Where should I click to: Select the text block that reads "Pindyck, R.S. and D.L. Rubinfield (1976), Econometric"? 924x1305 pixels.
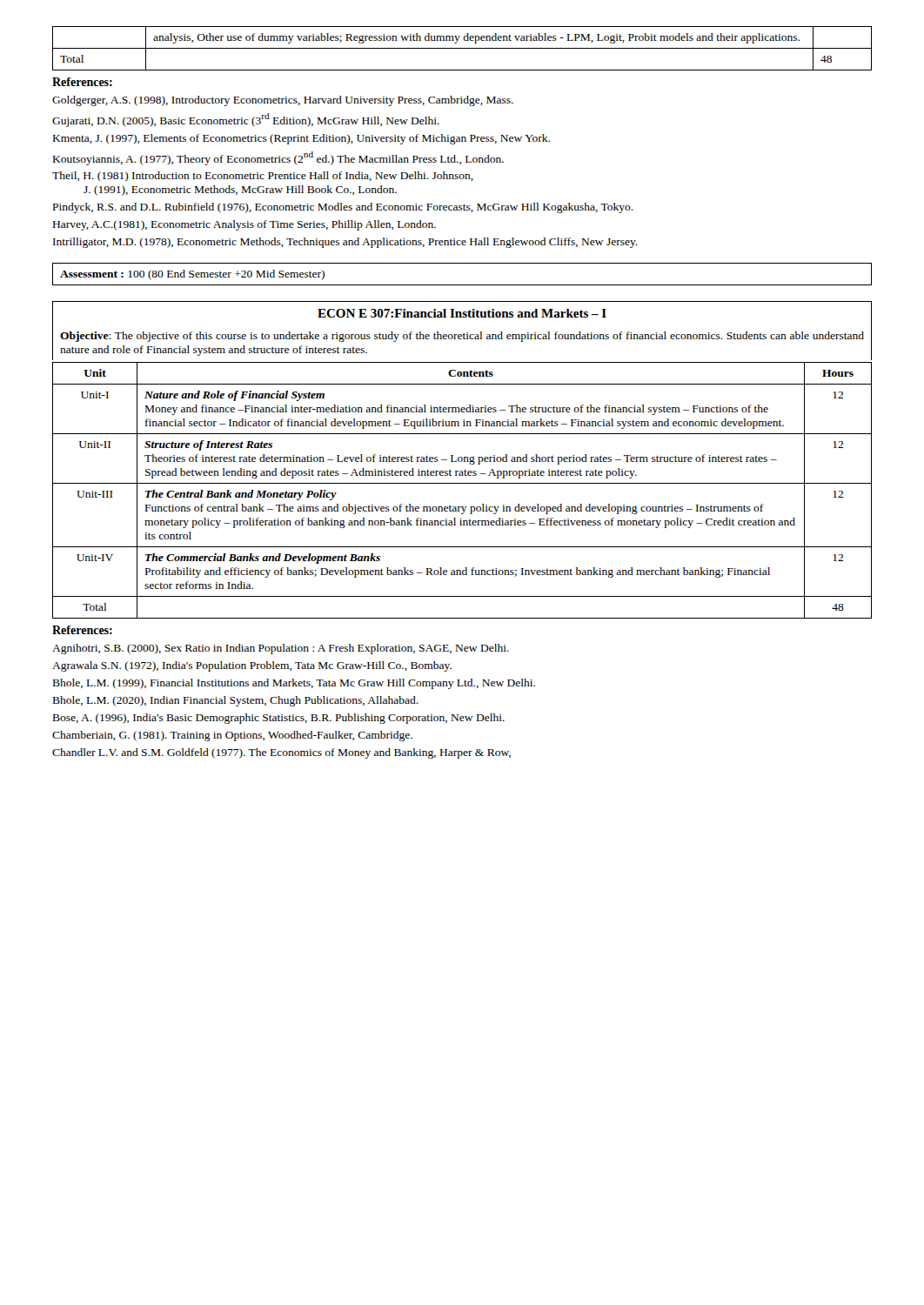point(343,207)
